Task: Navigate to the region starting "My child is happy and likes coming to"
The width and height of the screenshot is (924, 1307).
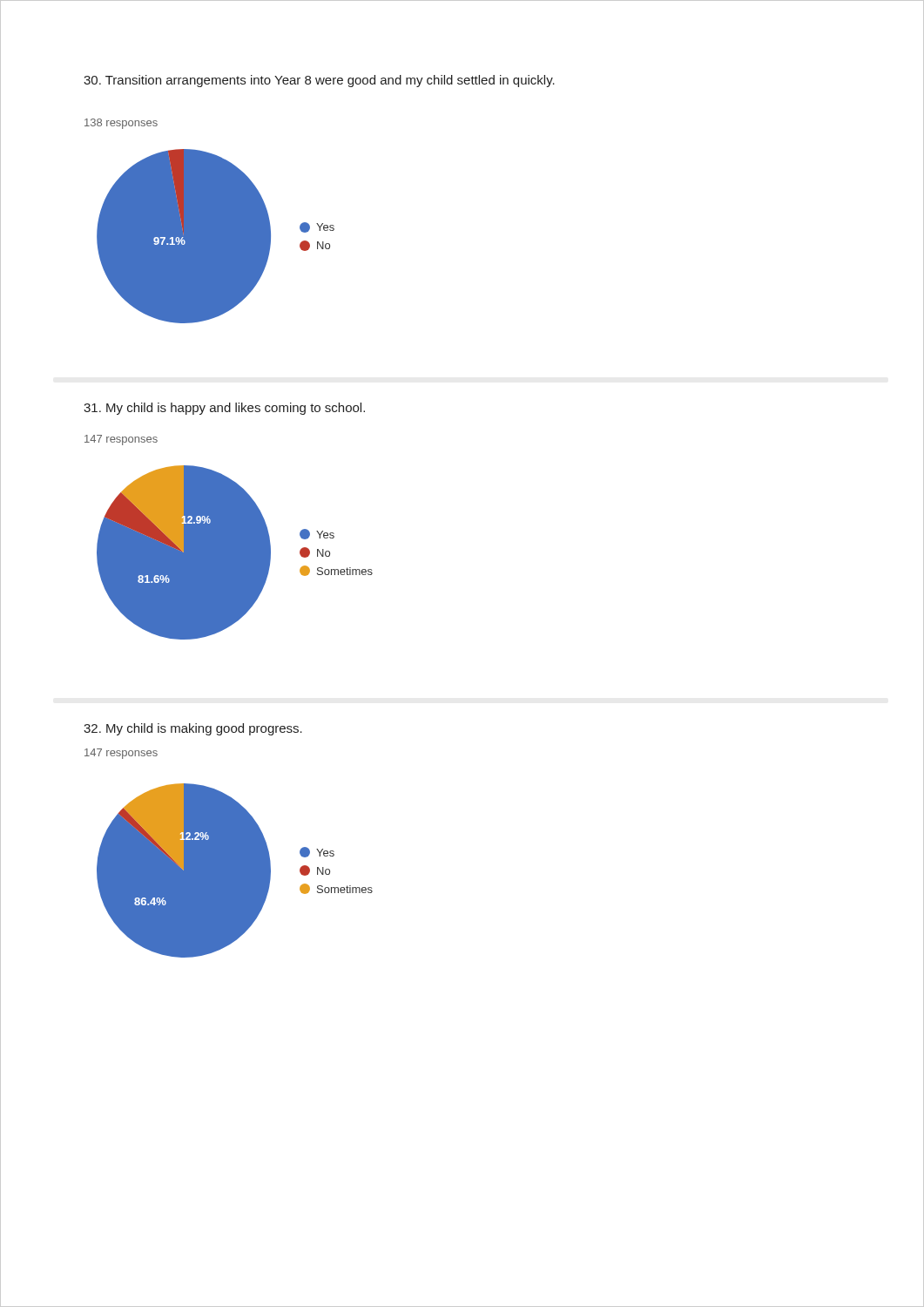Action: pyautogui.click(x=224, y=409)
